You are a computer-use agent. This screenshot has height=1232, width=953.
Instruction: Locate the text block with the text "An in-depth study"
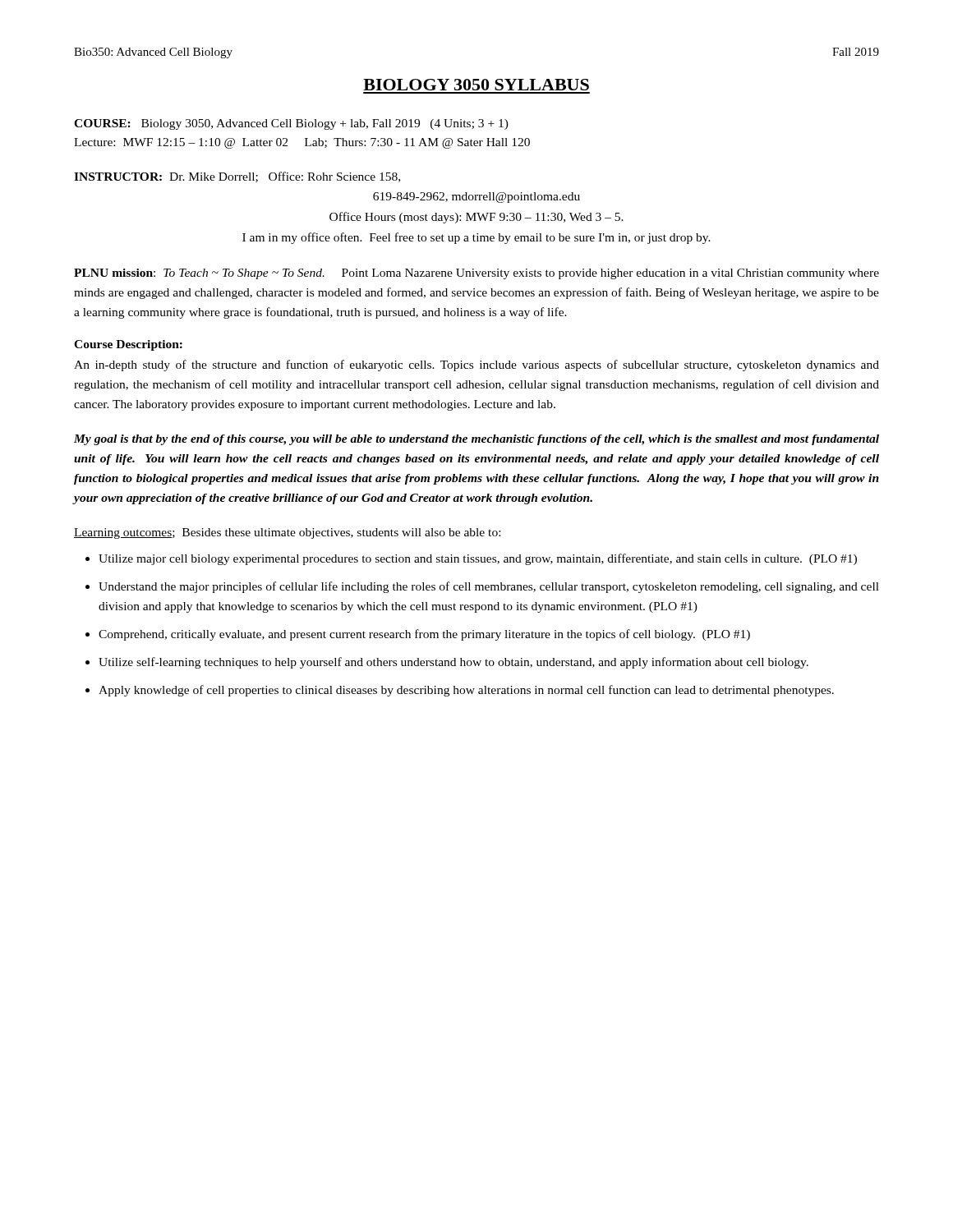point(476,384)
